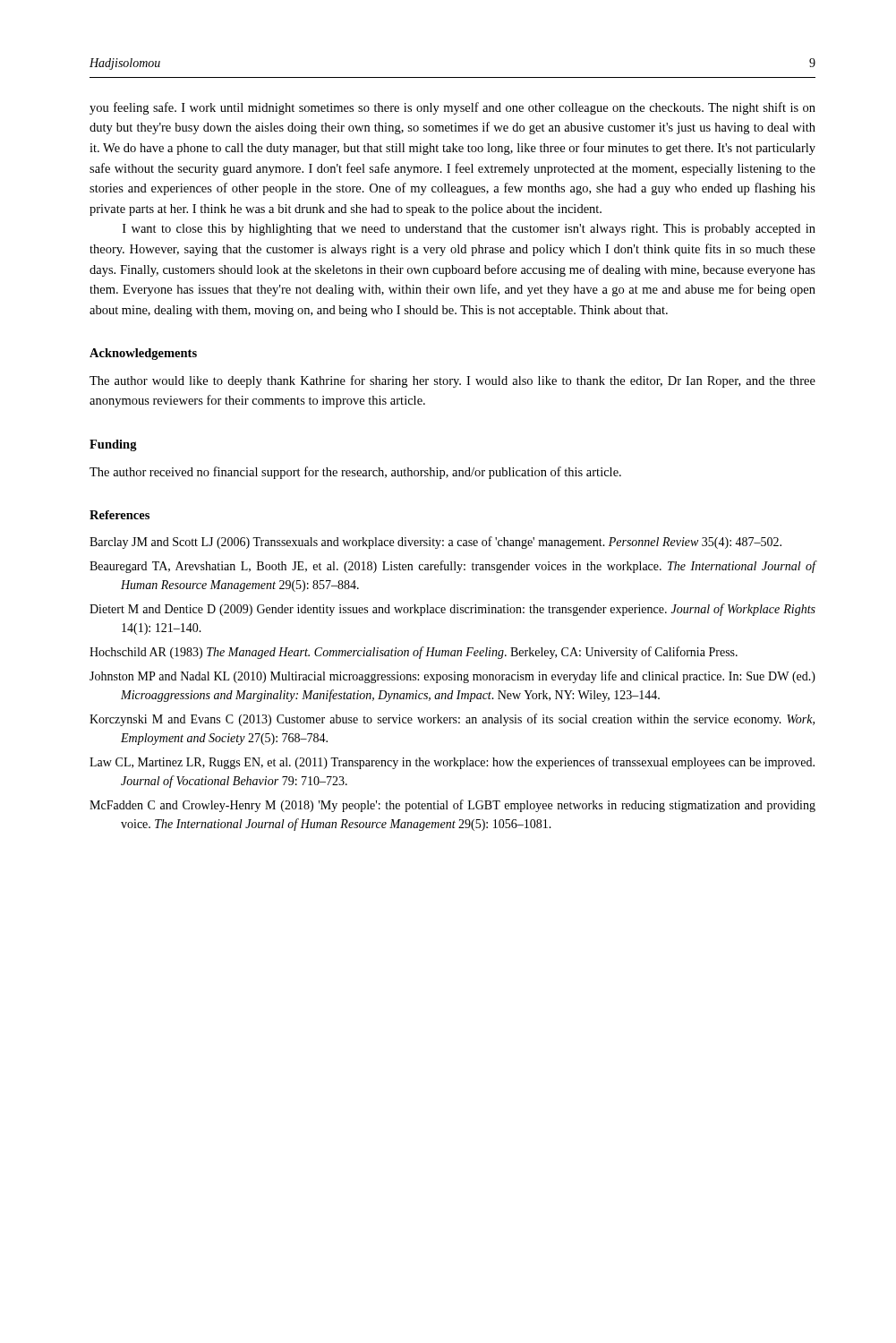Click the passage that begins "The author would like to deeply thank Kathrine"
This screenshot has height=1343, width=896.
[x=452, y=390]
